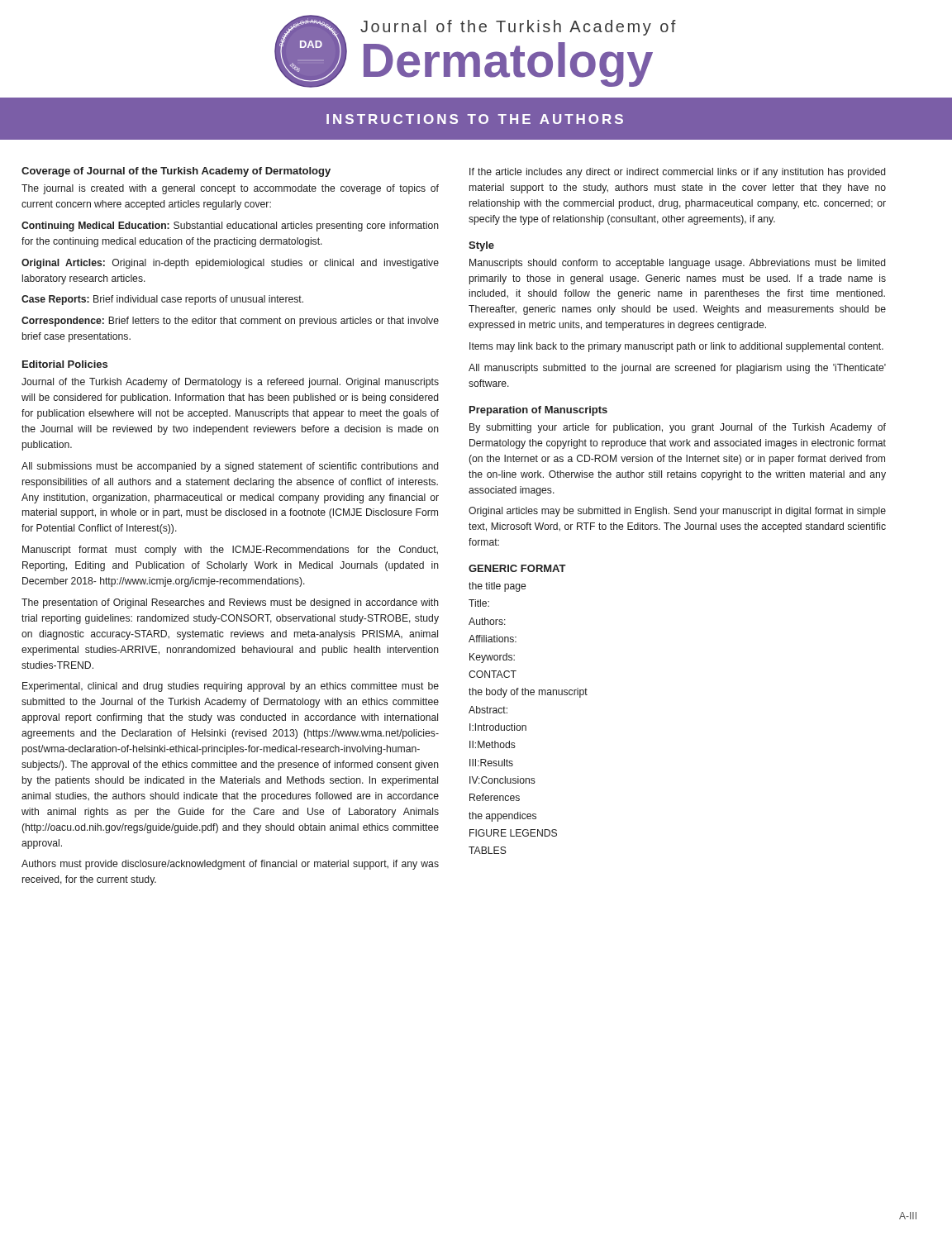Locate the text block that reads "Experimental, clinical and drug studies"
The height and width of the screenshot is (1240, 952).
pos(230,765)
